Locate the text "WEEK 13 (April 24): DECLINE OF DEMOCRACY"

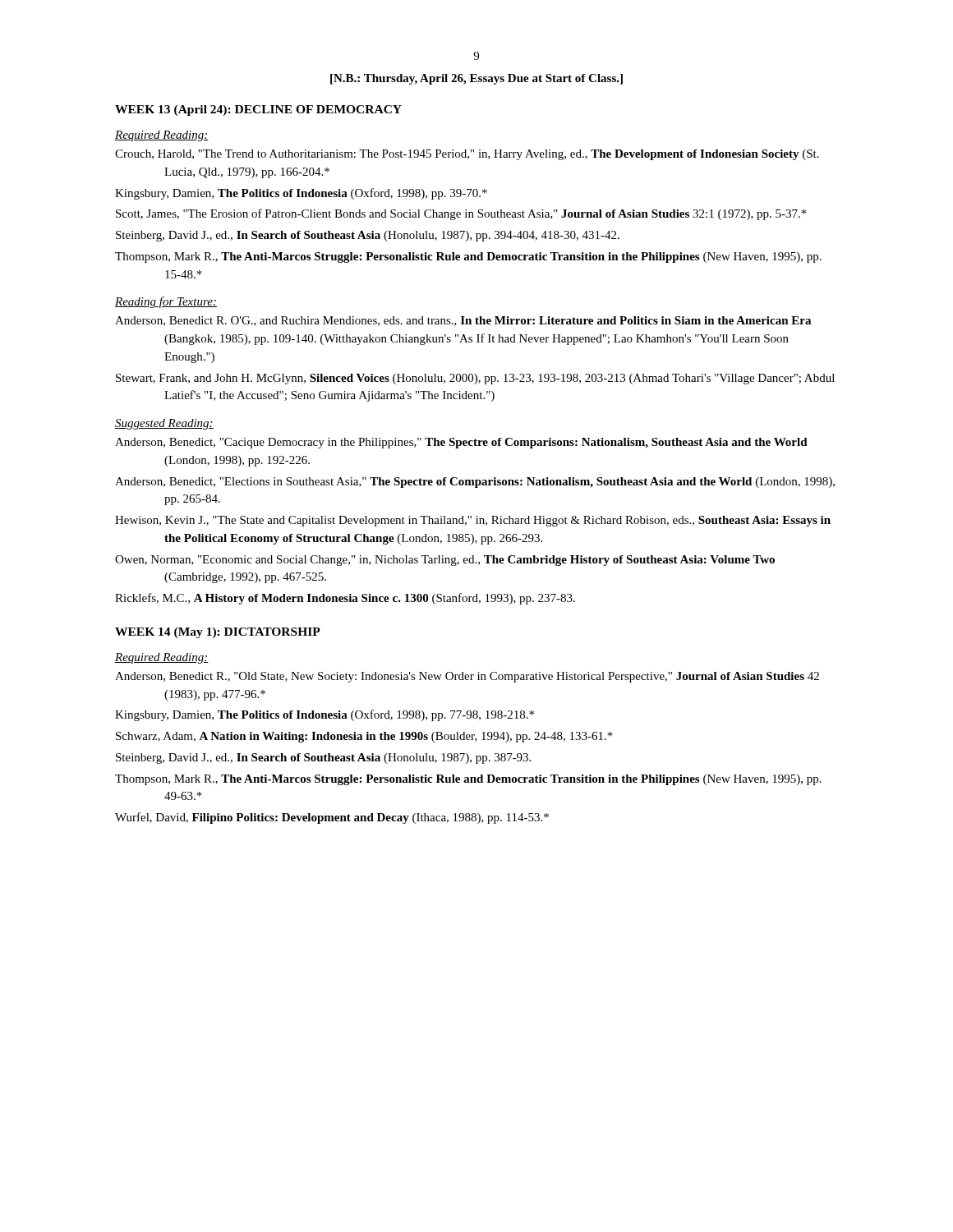coord(258,109)
